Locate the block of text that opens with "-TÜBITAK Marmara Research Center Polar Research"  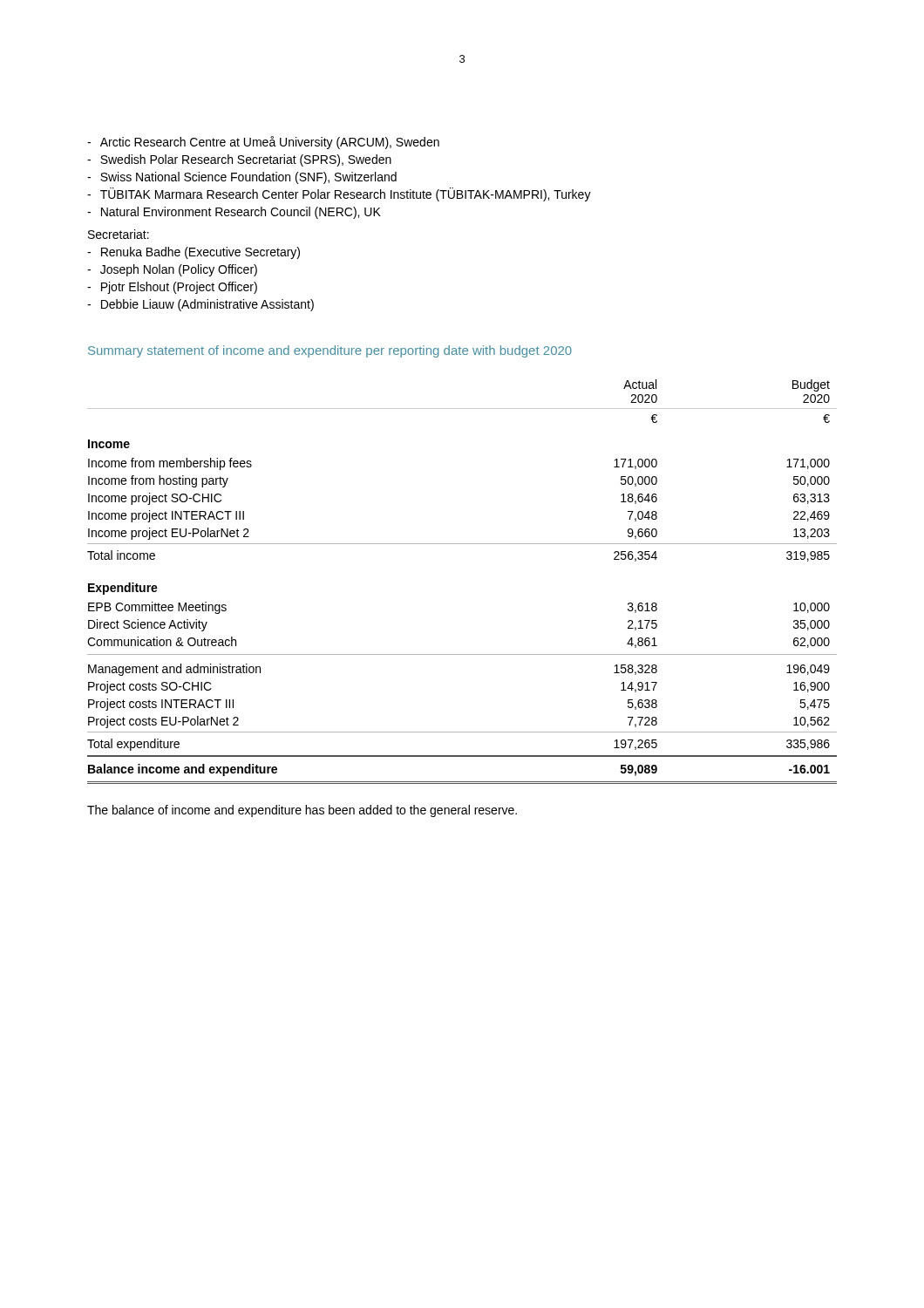[339, 194]
